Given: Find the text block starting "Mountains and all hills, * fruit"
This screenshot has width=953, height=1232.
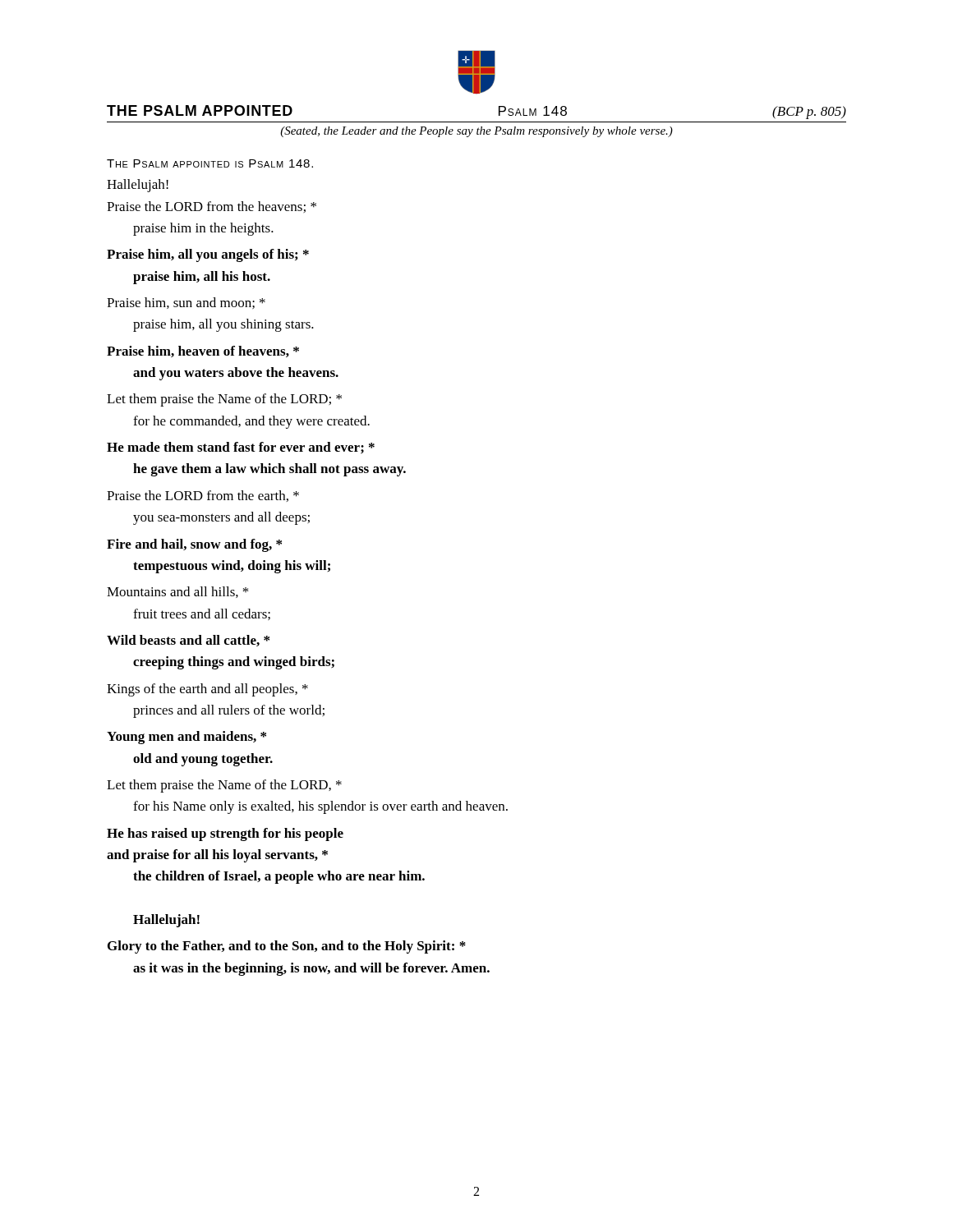Looking at the screenshot, I should [x=177, y=592].
